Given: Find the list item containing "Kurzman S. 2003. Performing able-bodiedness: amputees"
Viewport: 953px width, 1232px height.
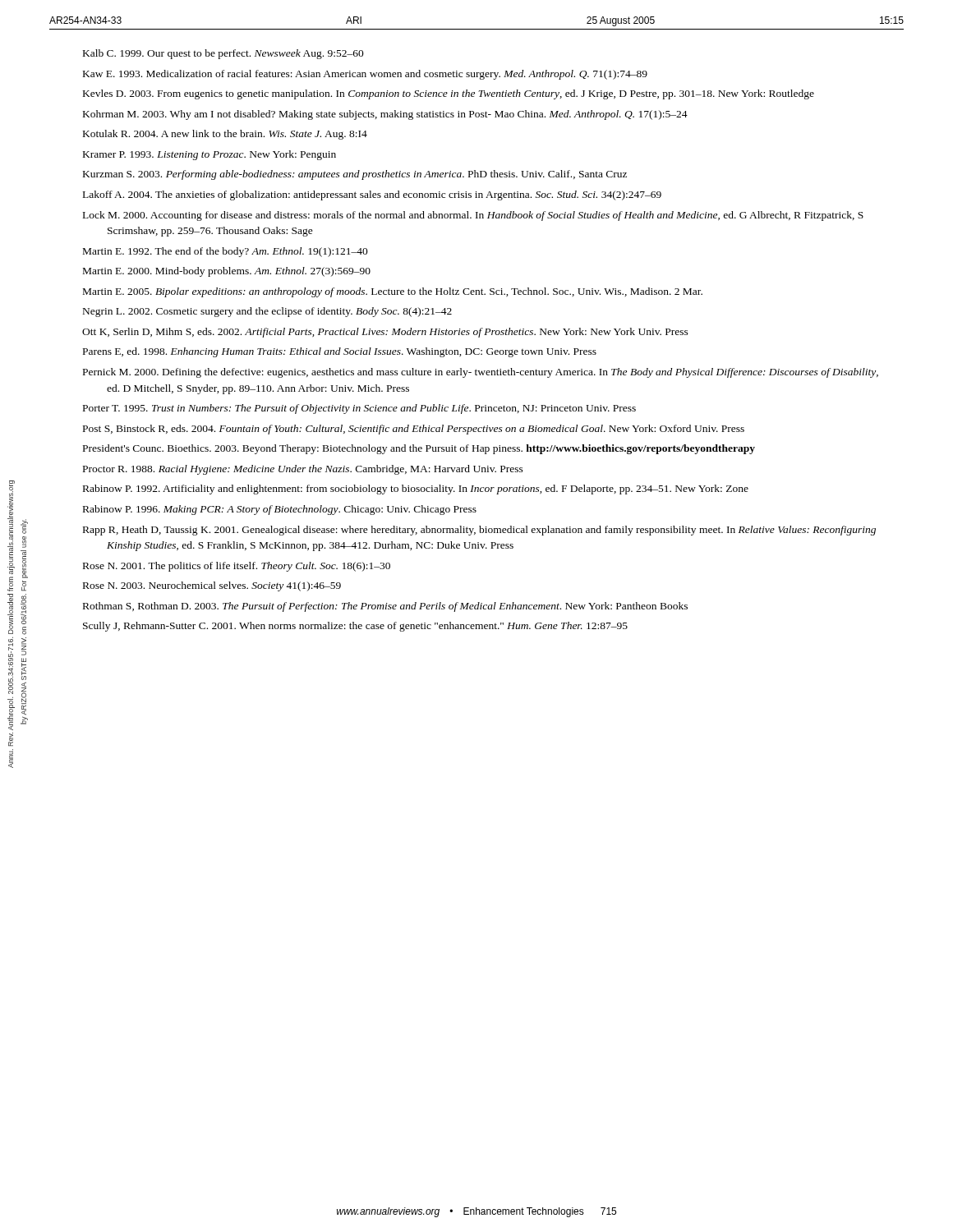Looking at the screenshot, I should [x=355, y=174].
